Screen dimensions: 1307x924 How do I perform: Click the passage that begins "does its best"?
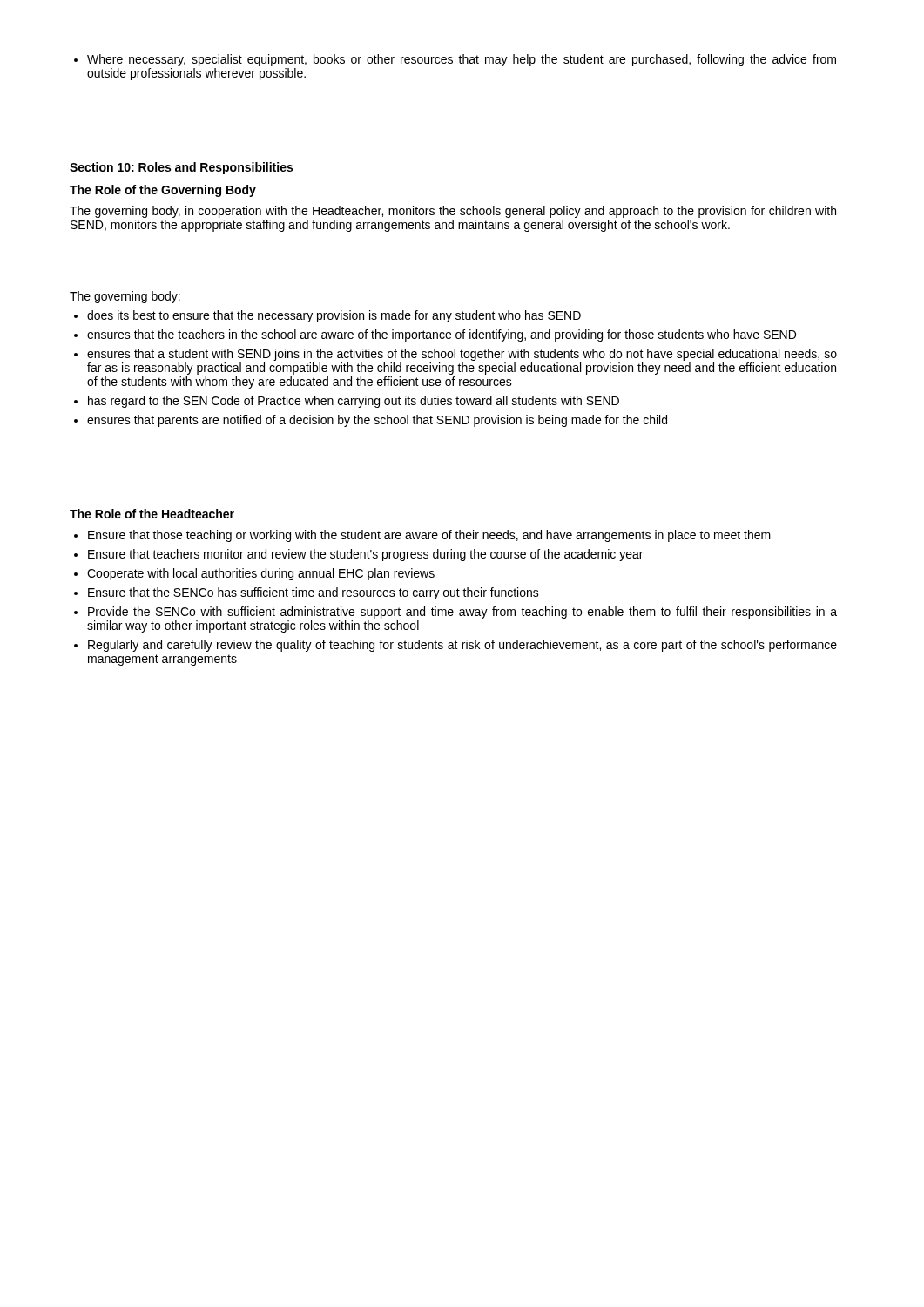(453, 315)
